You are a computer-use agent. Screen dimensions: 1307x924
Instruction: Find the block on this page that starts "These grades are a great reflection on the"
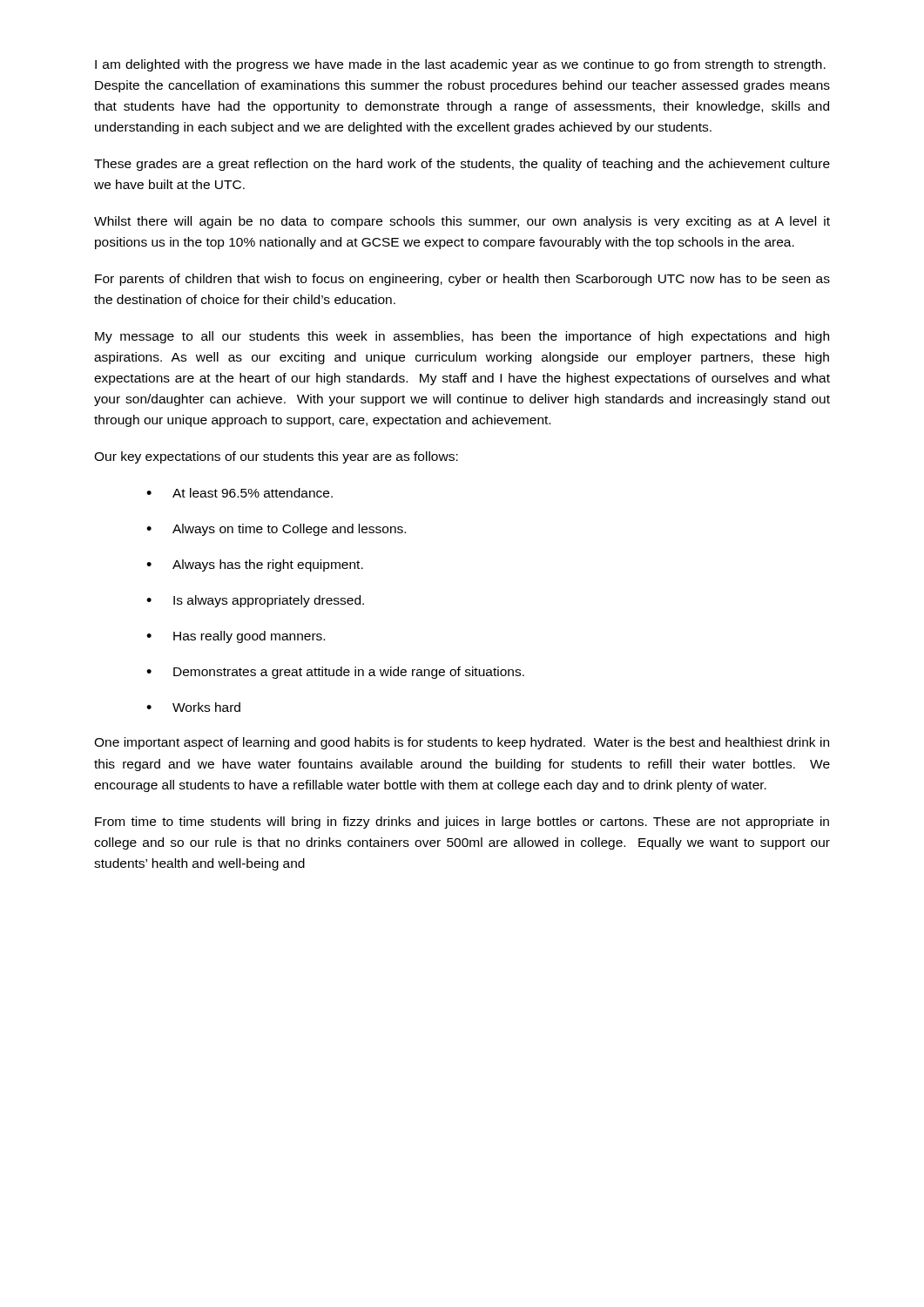pos(462,174)
